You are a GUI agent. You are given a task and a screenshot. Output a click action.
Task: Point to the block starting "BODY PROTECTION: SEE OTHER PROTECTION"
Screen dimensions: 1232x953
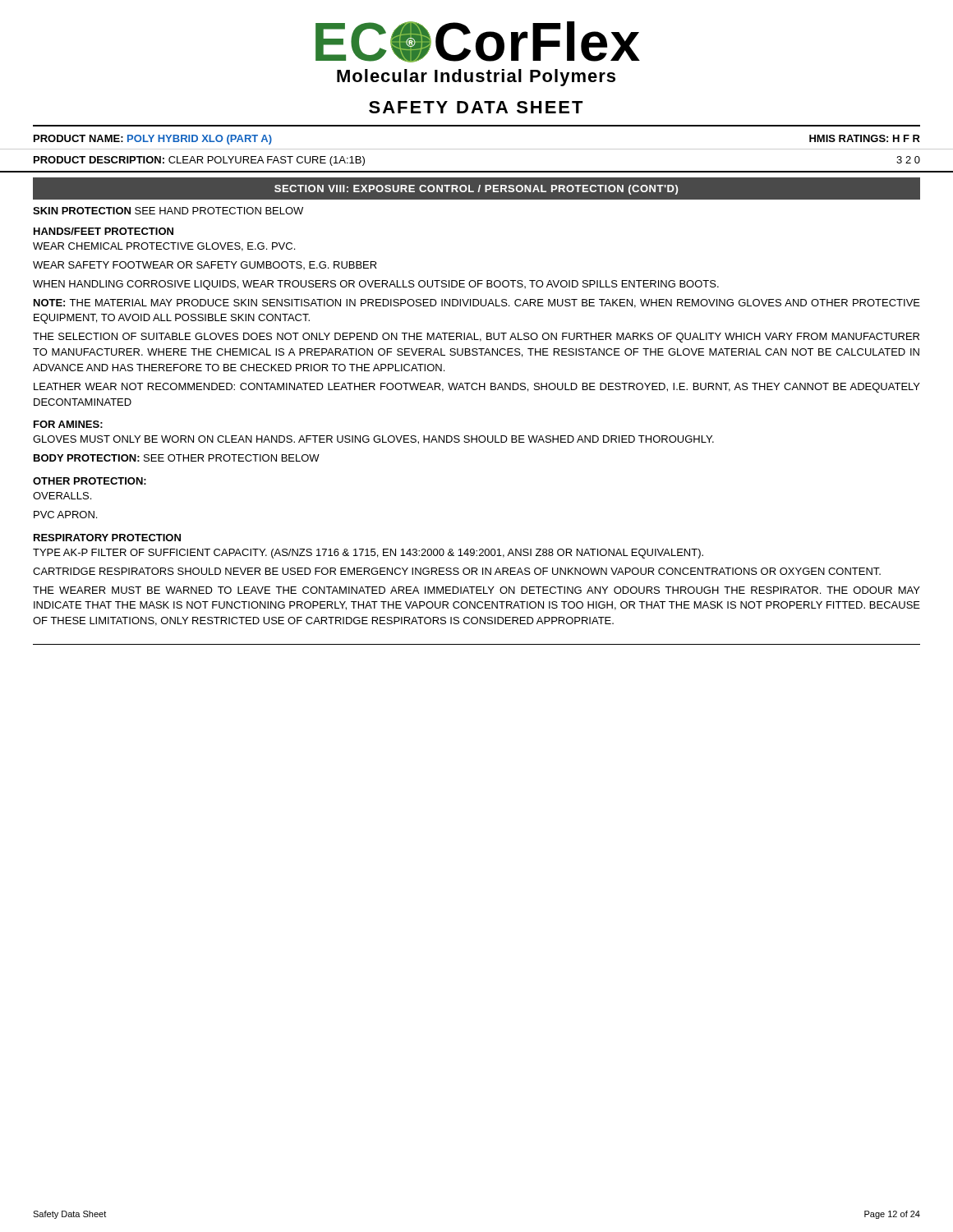[176, 458]
